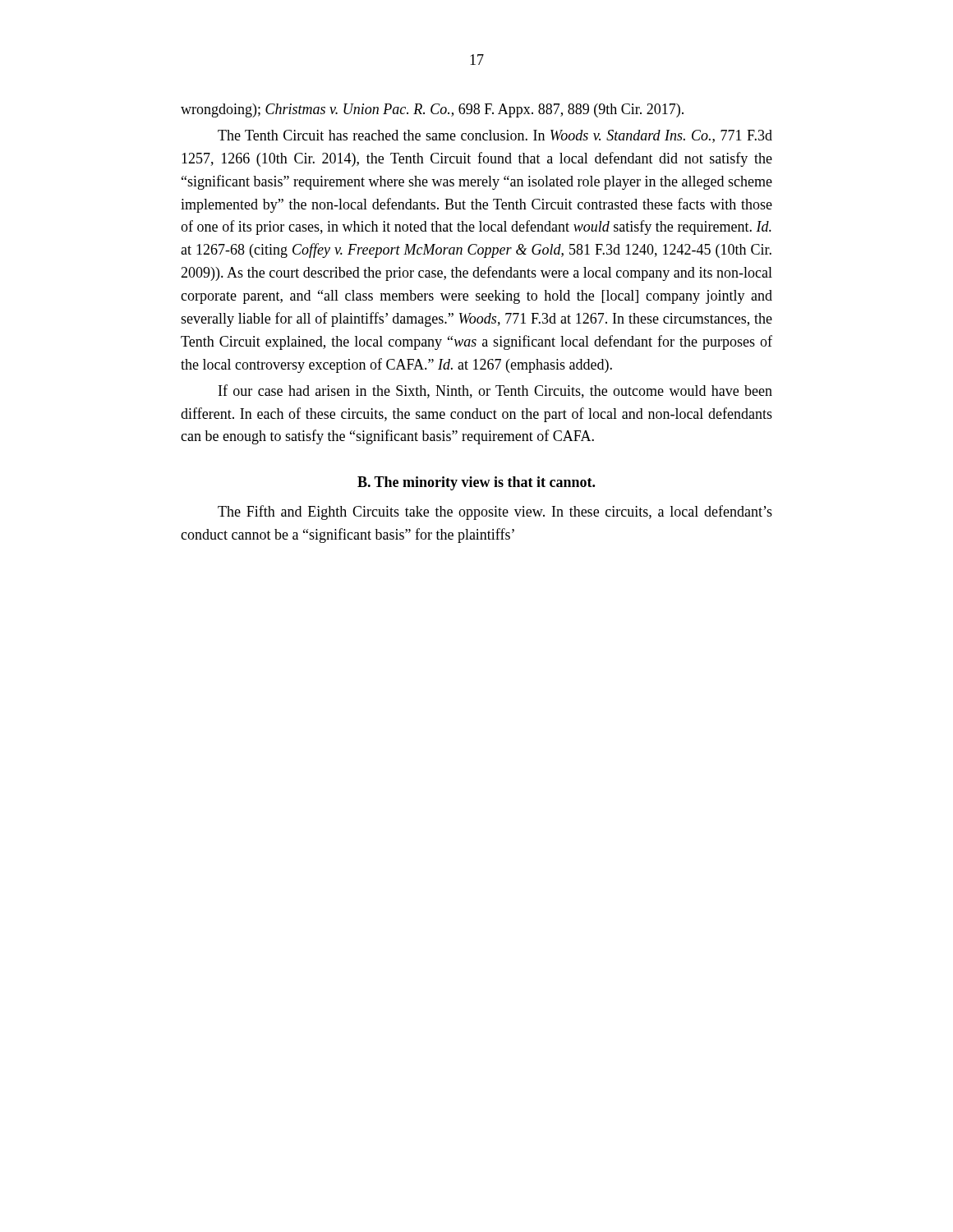This screenshot has height=1232, width=953.
Task: Point to the text block starting "B. The minority view is"
Action: click(x=476, y=482)
